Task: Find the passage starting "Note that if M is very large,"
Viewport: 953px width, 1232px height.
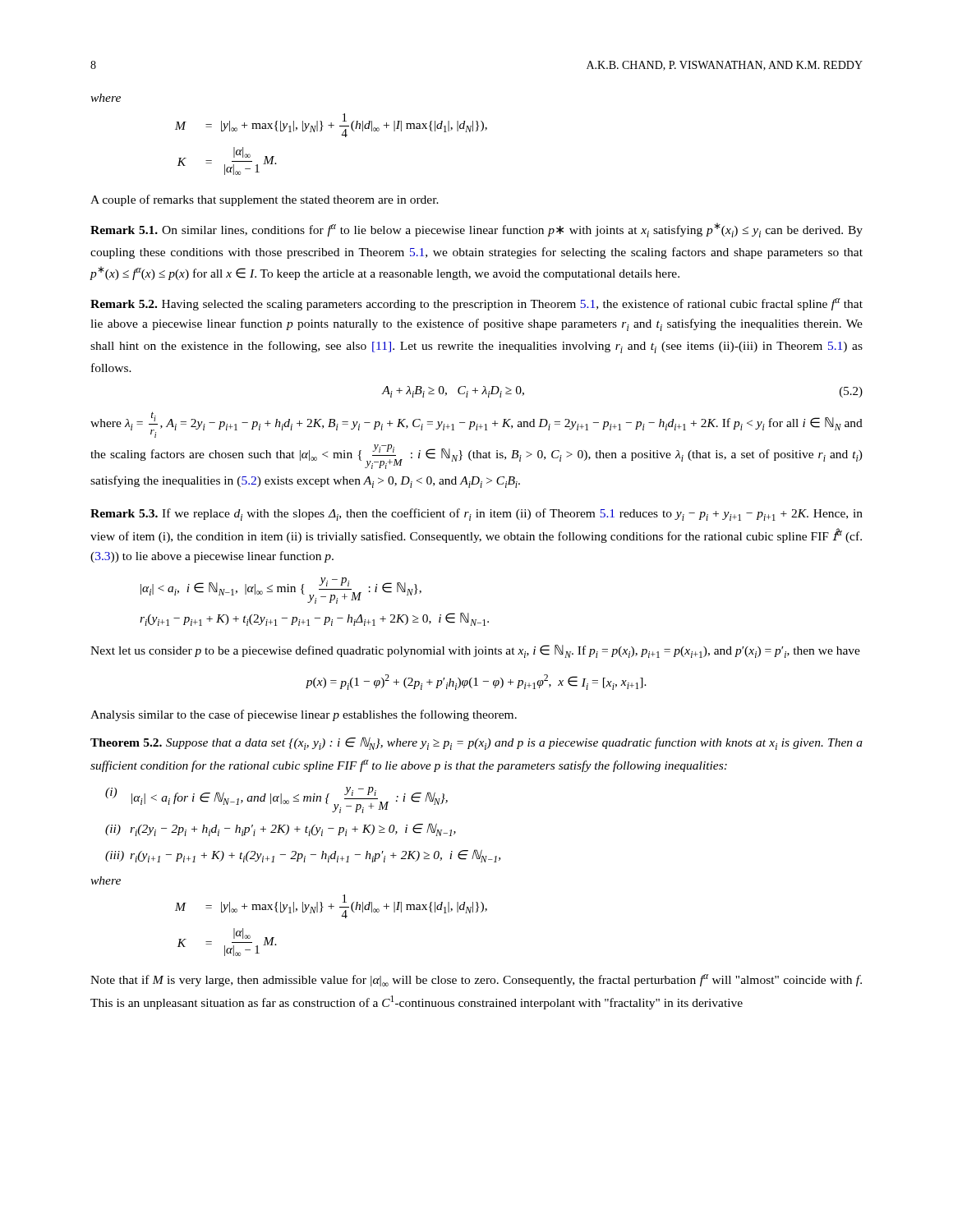Action: 476,990
